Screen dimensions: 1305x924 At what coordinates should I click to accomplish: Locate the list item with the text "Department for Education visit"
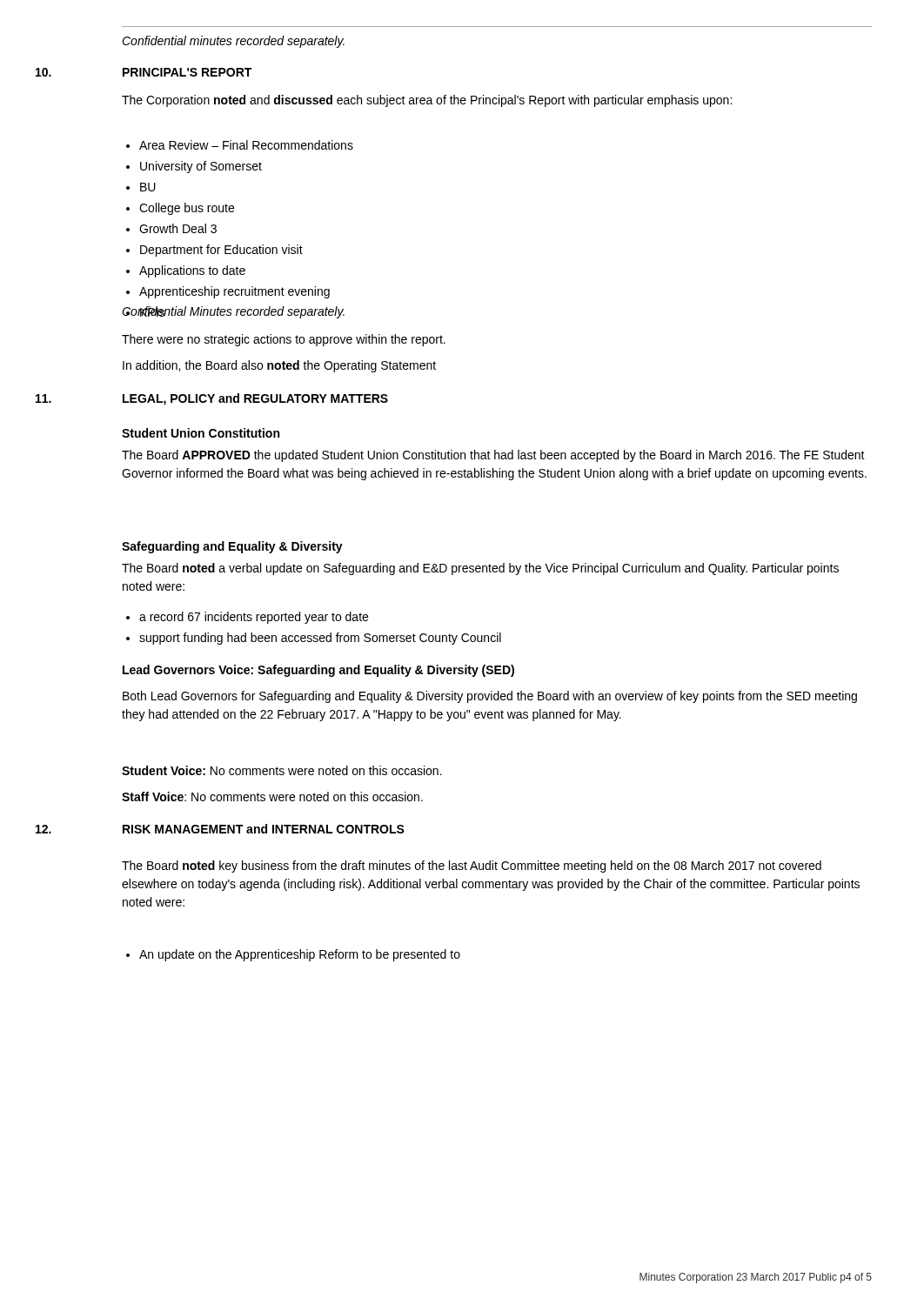point(221,250)
